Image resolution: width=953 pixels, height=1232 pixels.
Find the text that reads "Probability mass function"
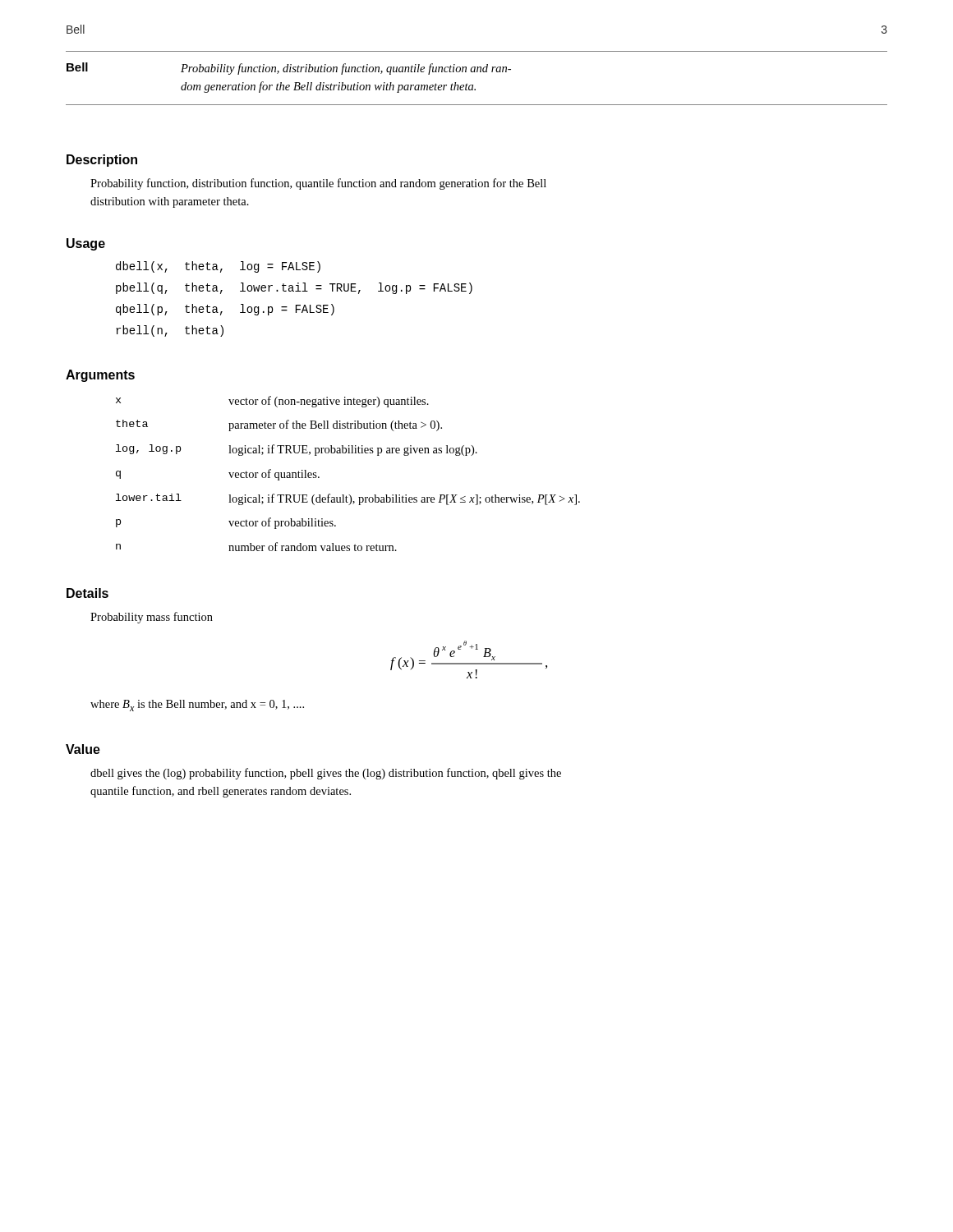click(x=152, y=617)
